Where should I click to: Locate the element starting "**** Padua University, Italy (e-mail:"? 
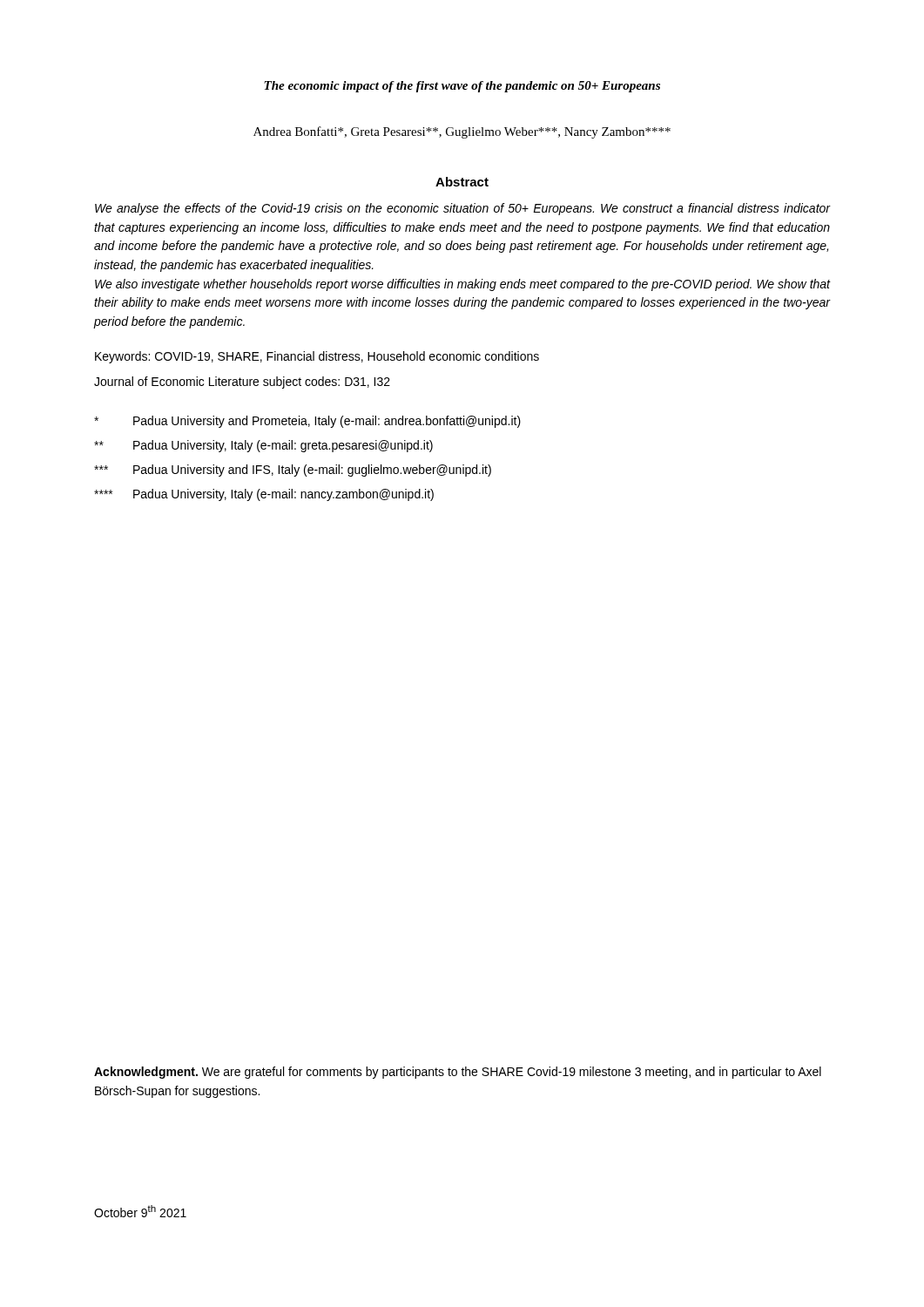pos(264,495)
